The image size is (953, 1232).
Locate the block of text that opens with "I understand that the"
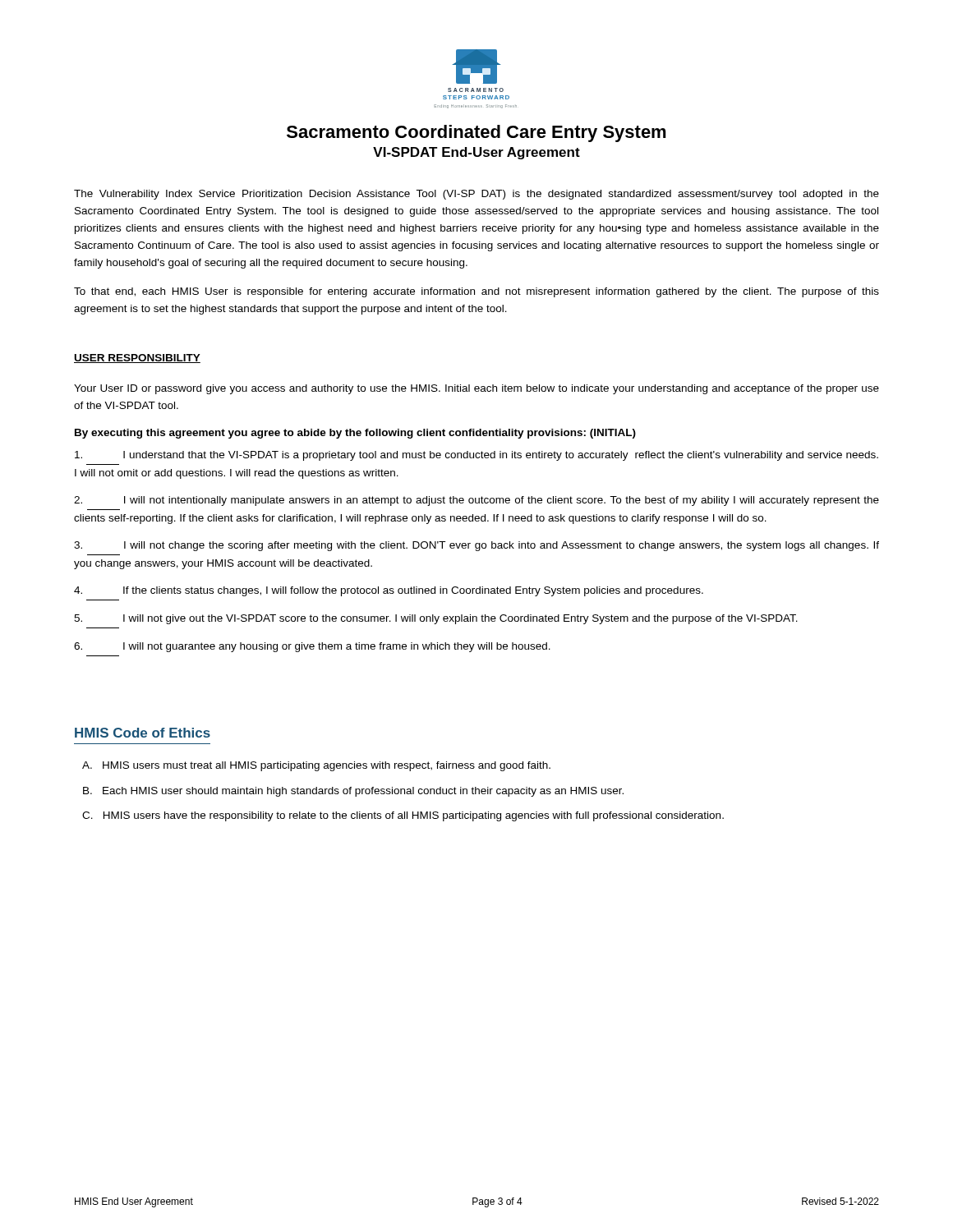click(x=476, y=463)
